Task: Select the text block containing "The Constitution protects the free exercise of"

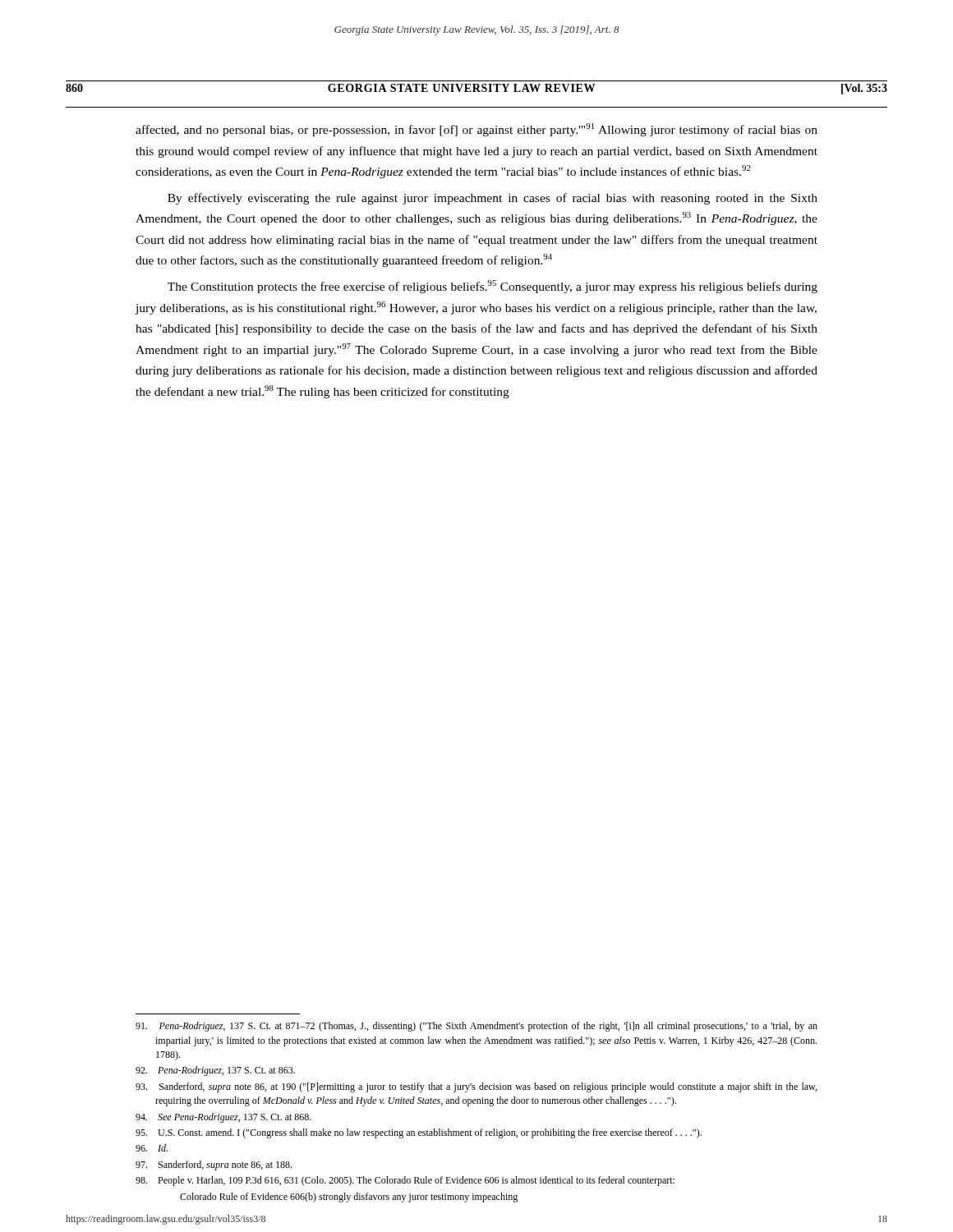Action: [x=476, y=339]
